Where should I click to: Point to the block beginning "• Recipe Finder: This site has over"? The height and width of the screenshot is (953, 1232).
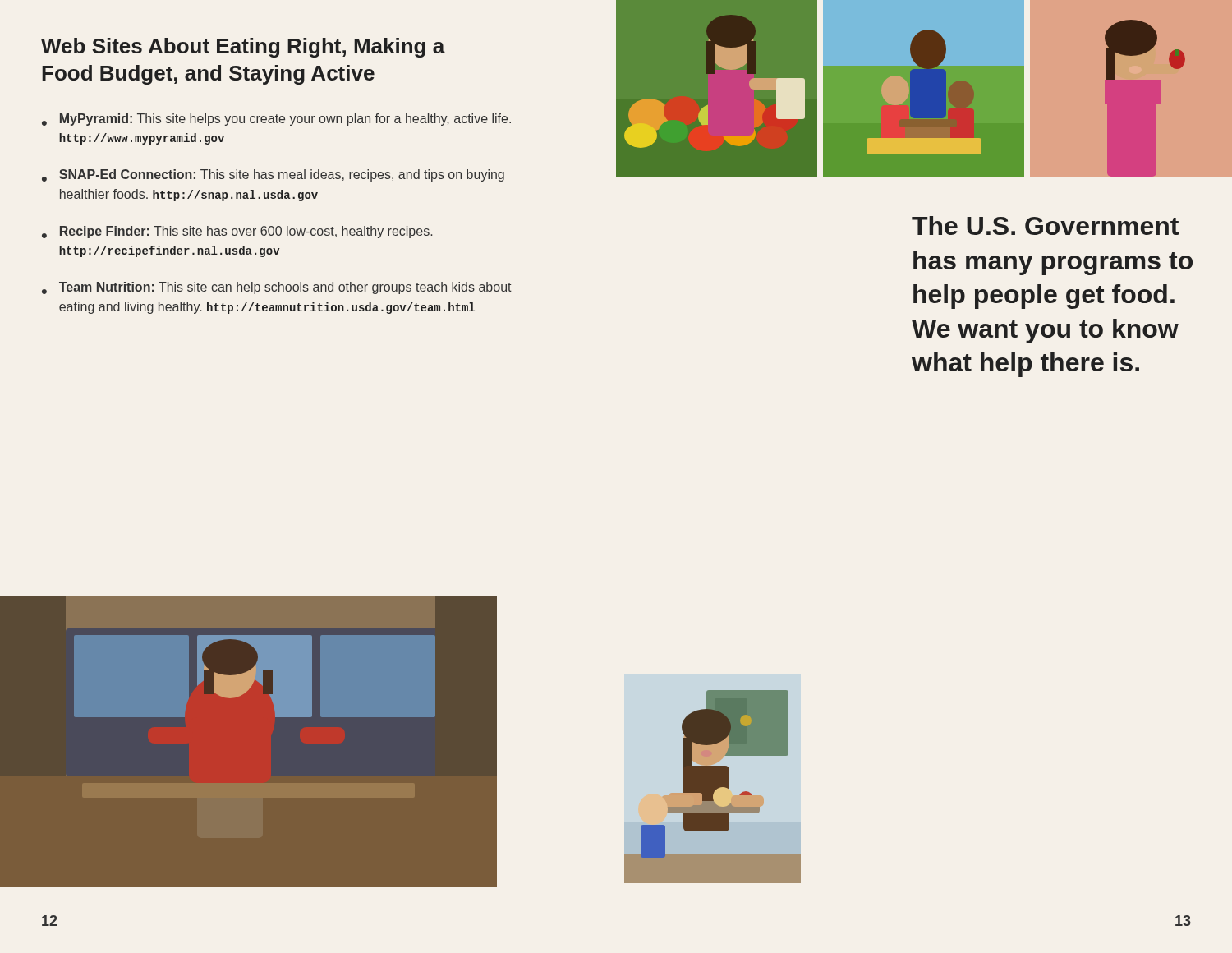296,241
